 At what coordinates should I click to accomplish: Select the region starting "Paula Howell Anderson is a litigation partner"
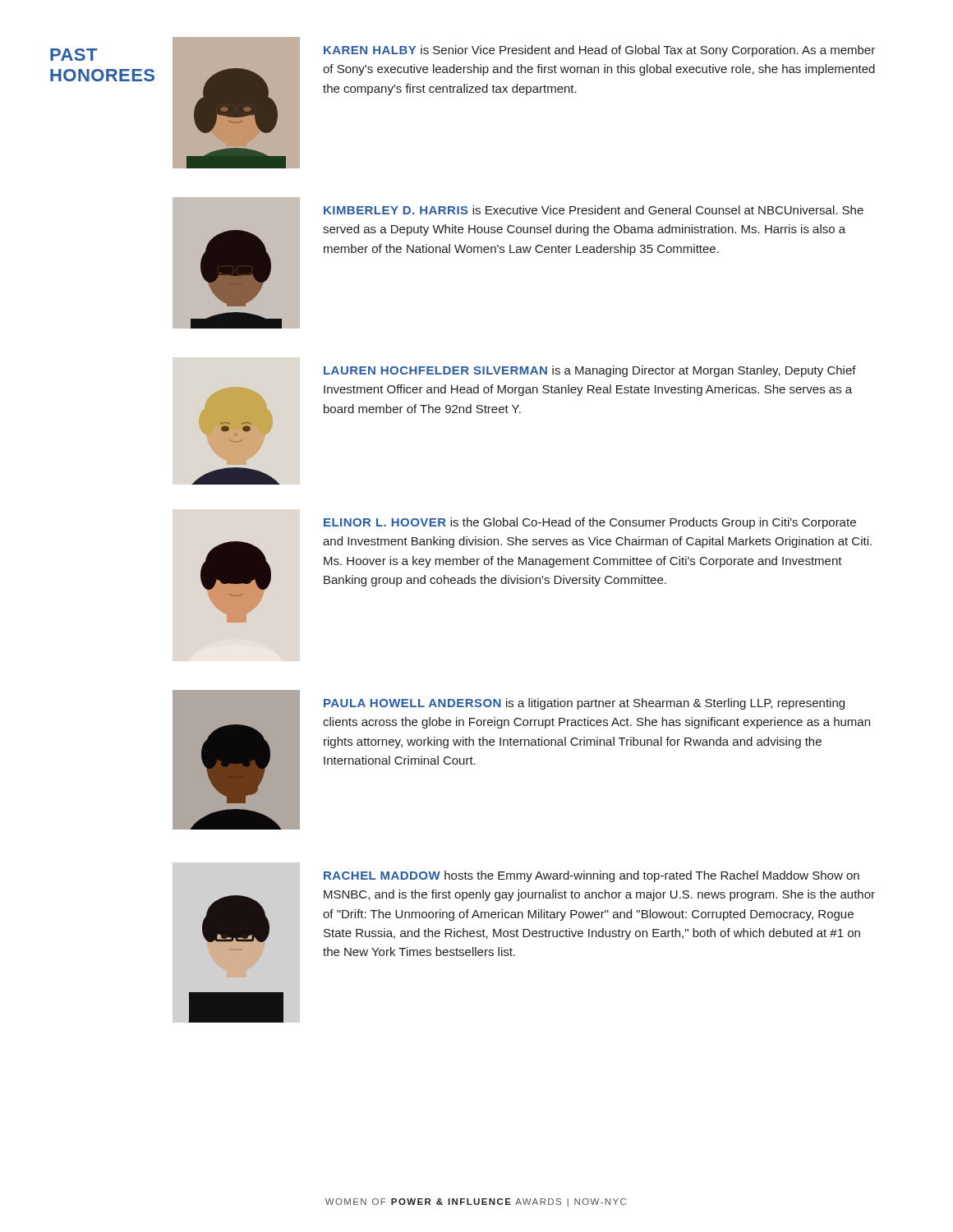pos(597,731)
